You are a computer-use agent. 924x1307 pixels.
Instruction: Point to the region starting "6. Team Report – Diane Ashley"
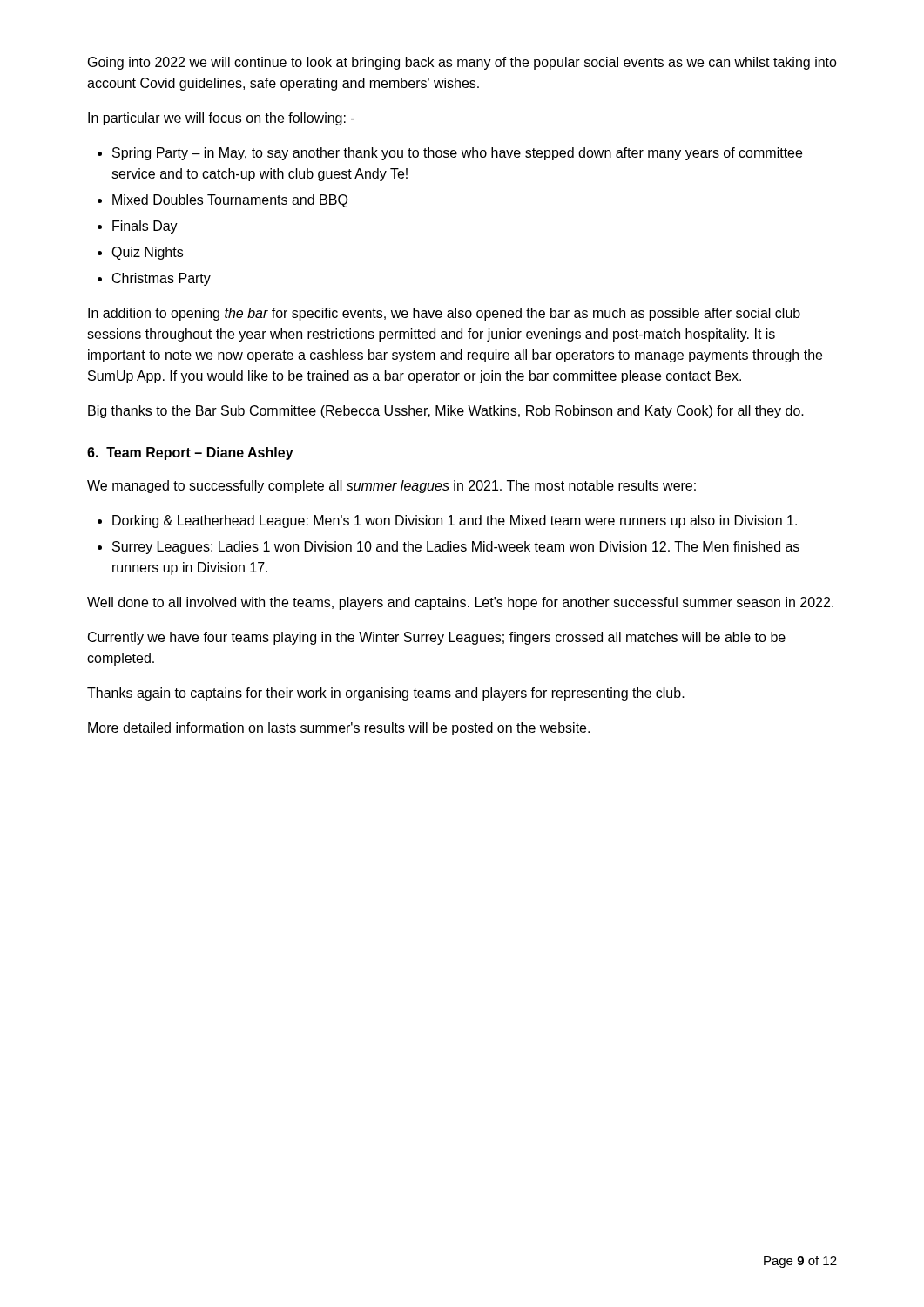(x=190, y=454)
